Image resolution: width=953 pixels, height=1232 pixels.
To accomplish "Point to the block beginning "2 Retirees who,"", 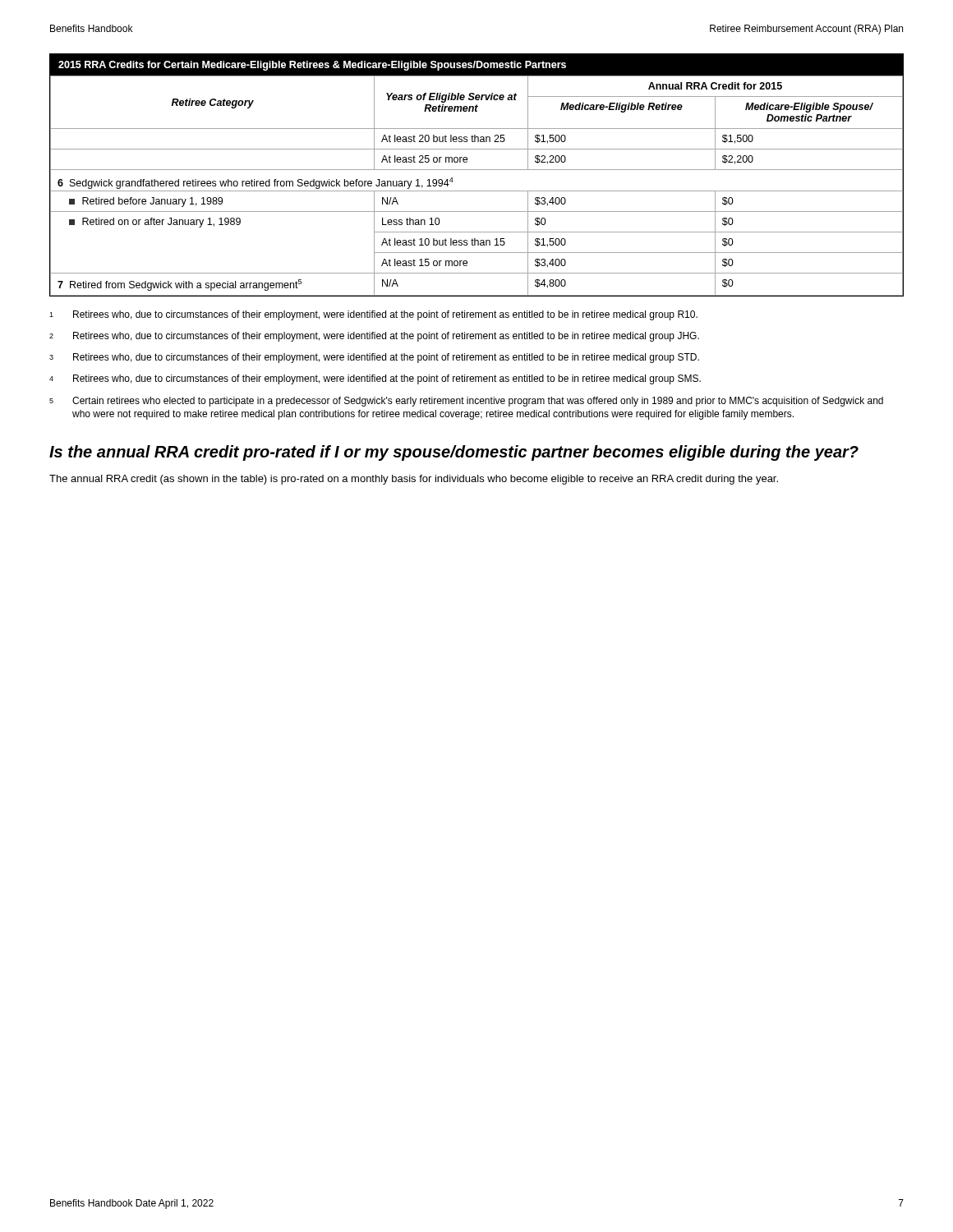I will pyautogui.click(x=476, y=338).
